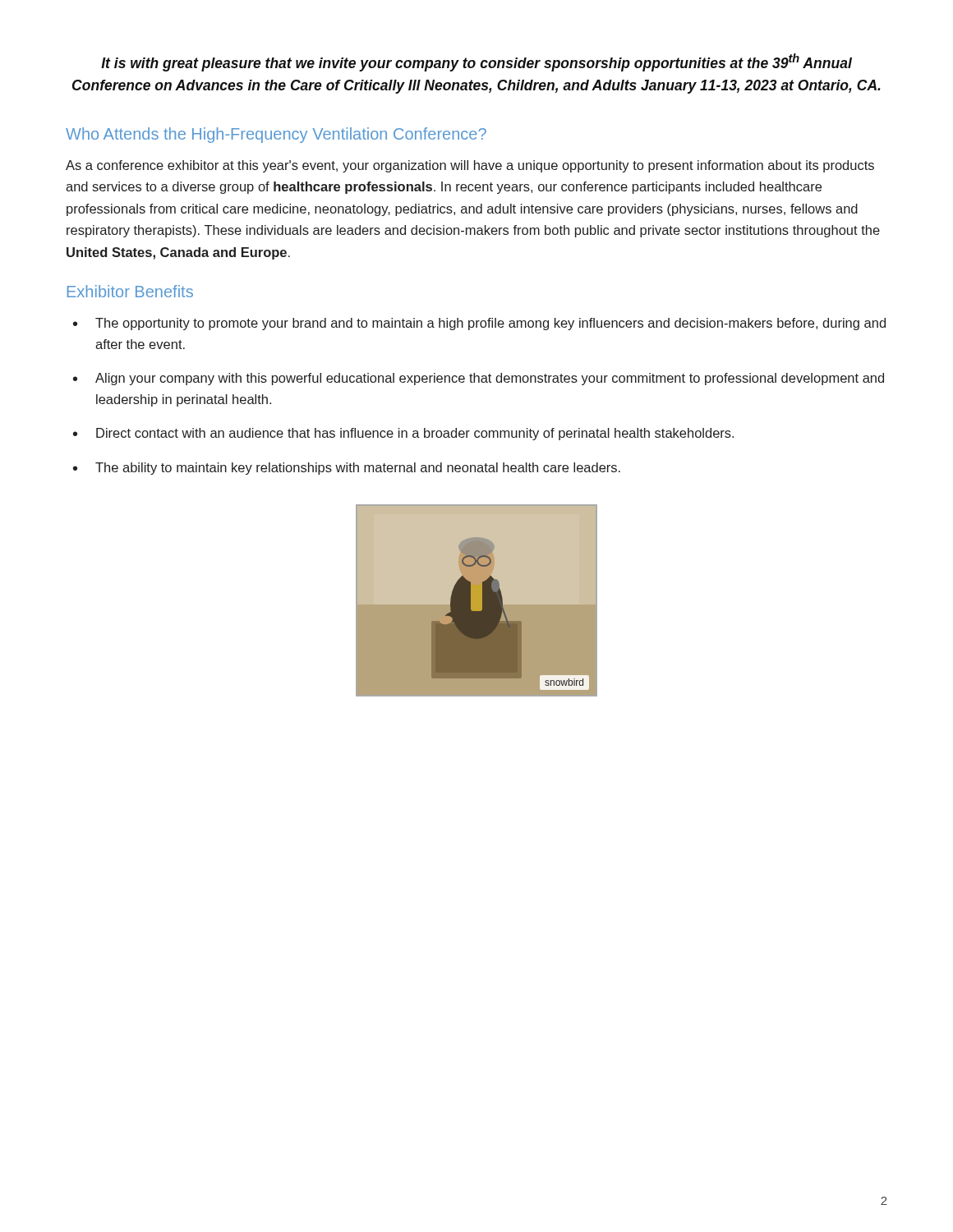
Task: Select the list item that says "• Align your company with this"
Action: [x=476, y=389]
